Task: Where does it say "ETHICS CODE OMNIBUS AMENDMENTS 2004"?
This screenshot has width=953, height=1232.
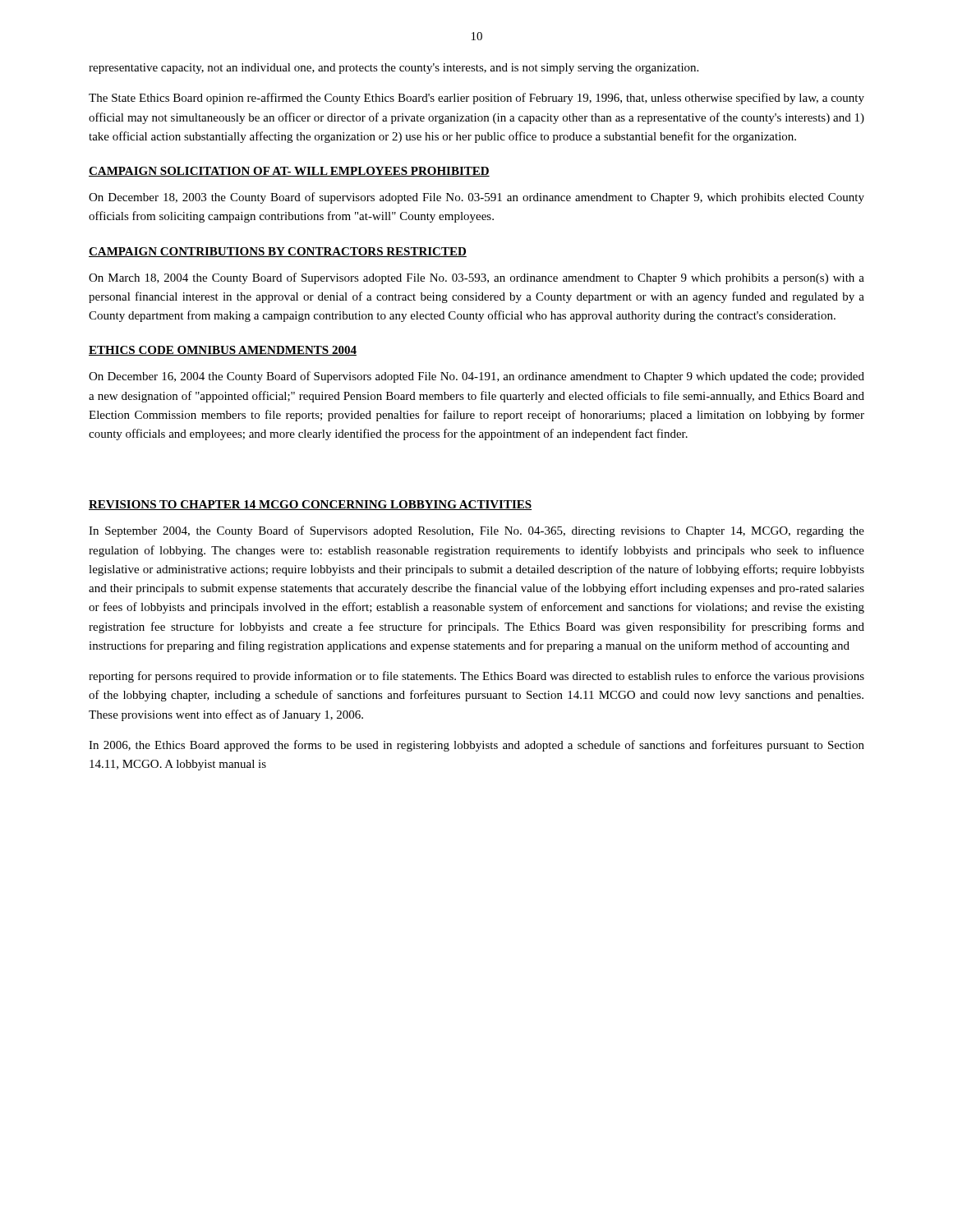Action: point(223,350)
